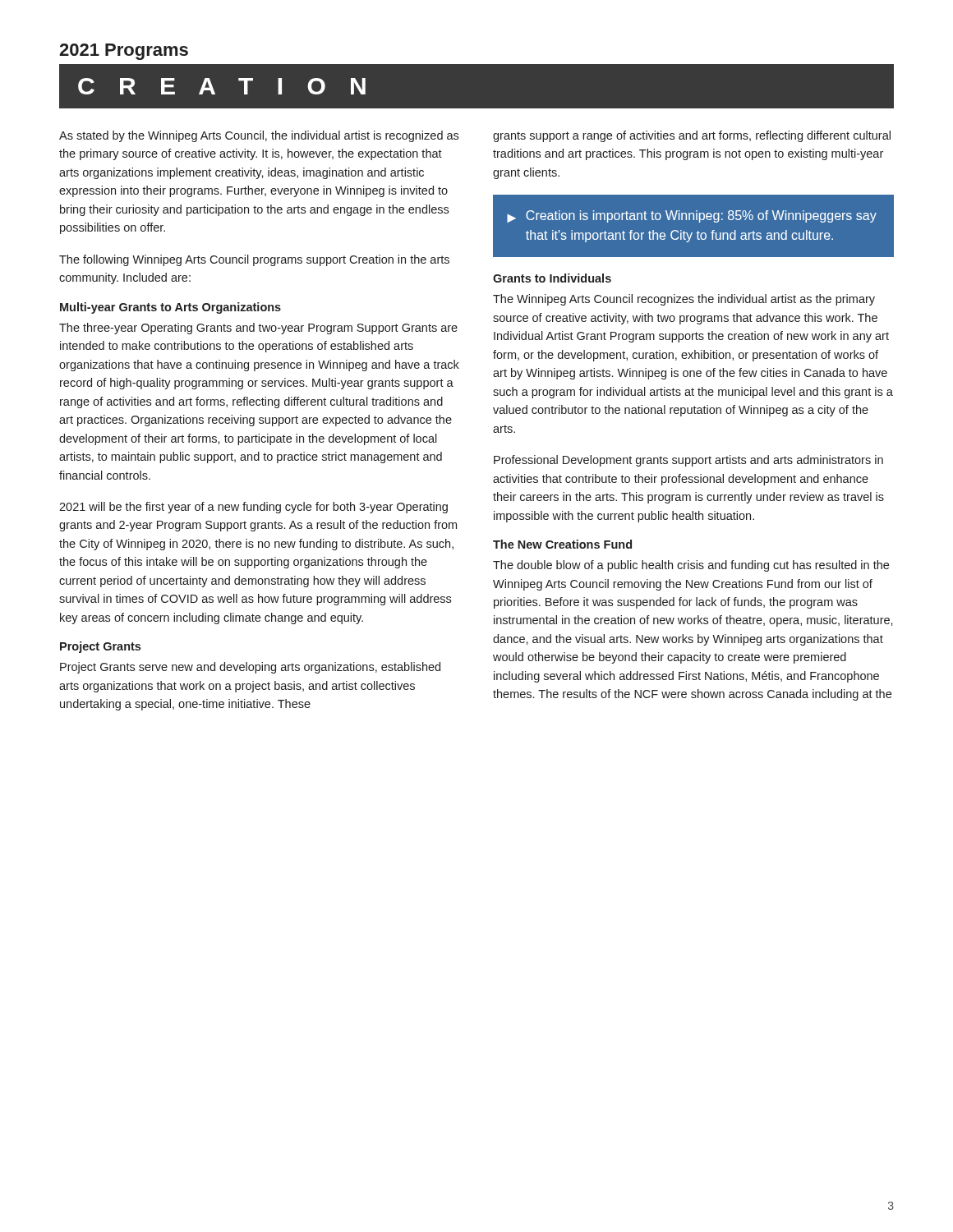This screenshot has width=953, height=1232.
Task: Locate the block starting "Grants to Individuals"
Action: [x=552, y=279]
